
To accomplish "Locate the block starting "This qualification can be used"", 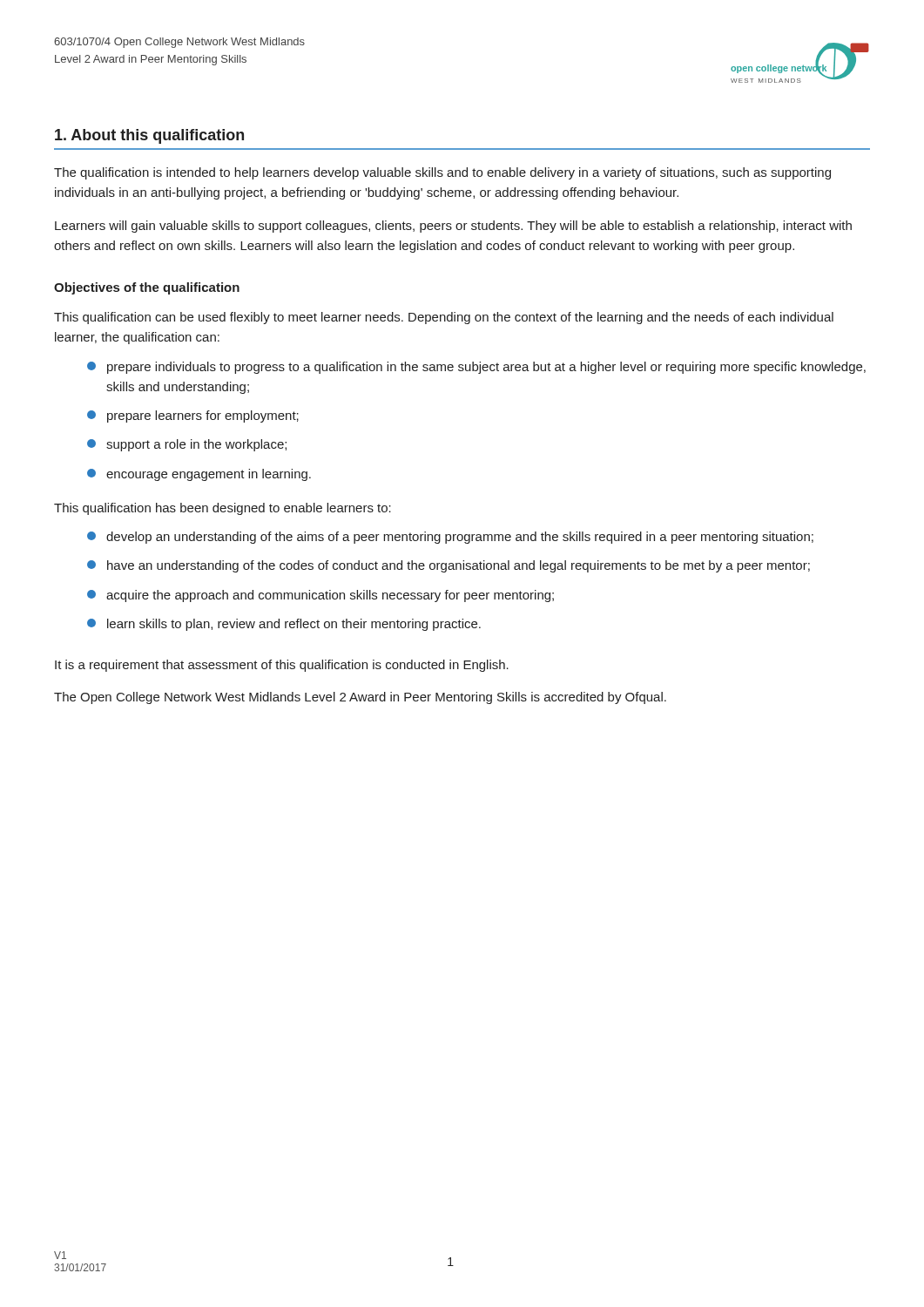I will (444, 327).
